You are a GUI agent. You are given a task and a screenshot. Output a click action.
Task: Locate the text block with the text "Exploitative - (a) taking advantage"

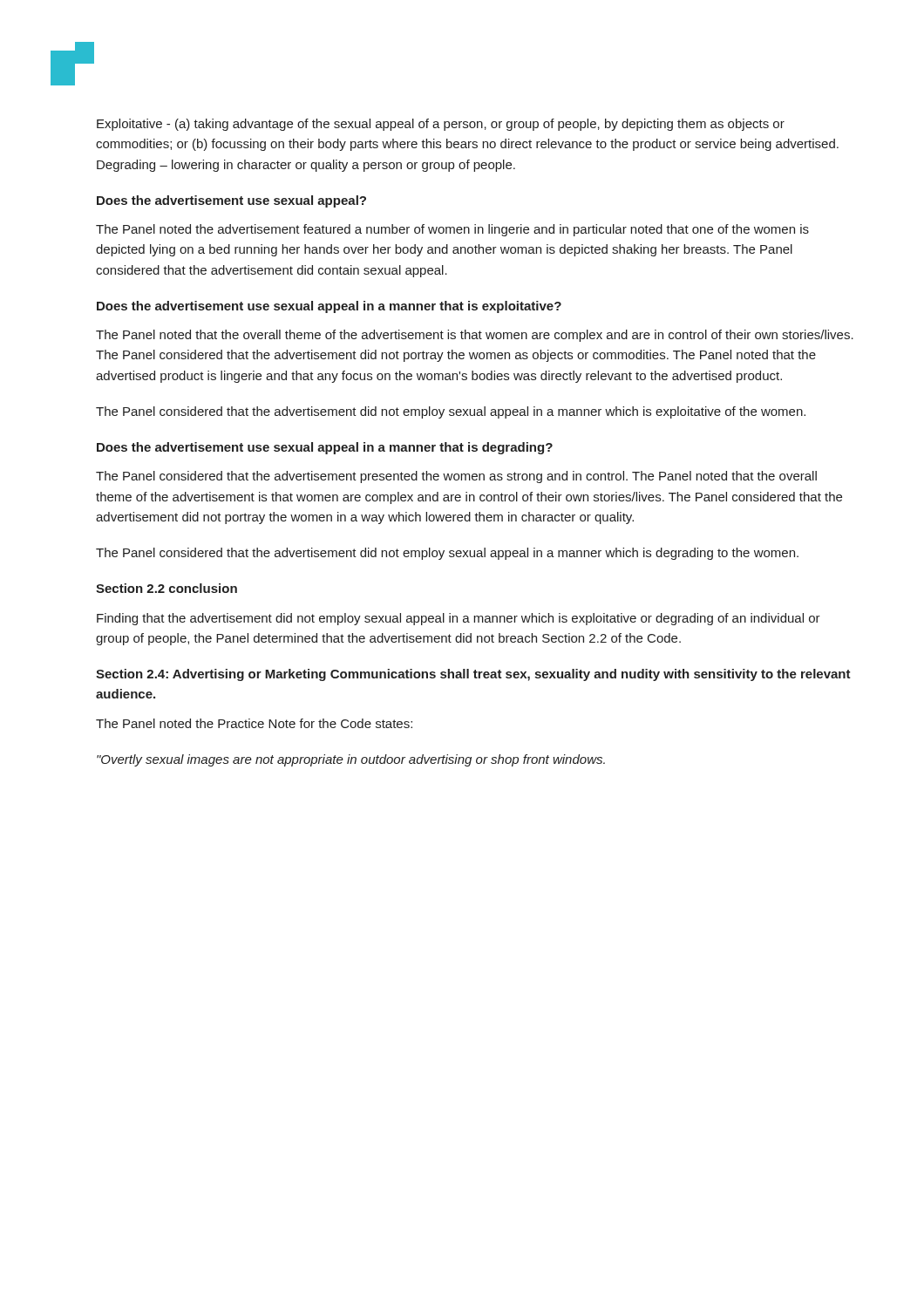tap(468, 144)
